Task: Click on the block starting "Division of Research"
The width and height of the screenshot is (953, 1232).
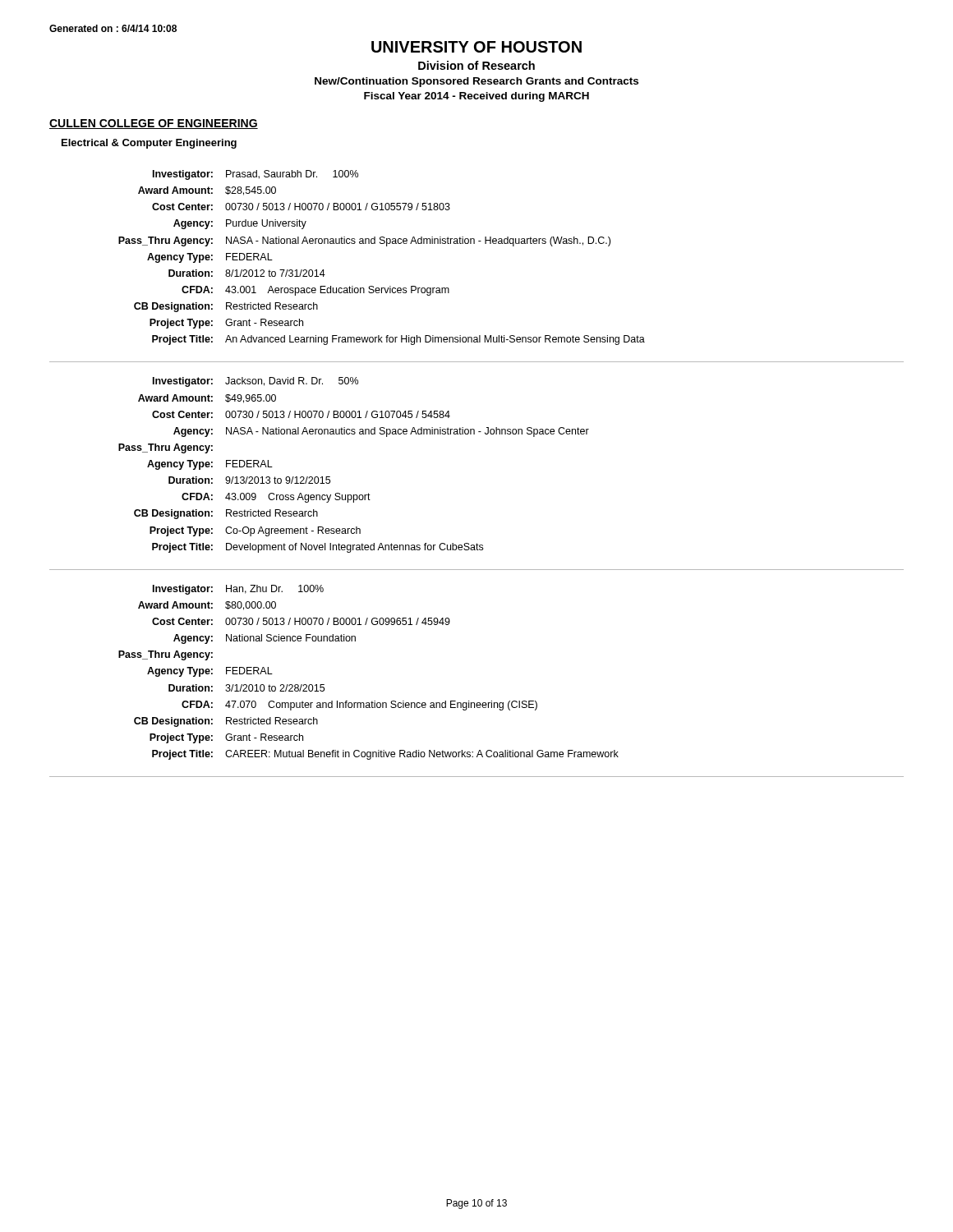Action: click(476, 66)
